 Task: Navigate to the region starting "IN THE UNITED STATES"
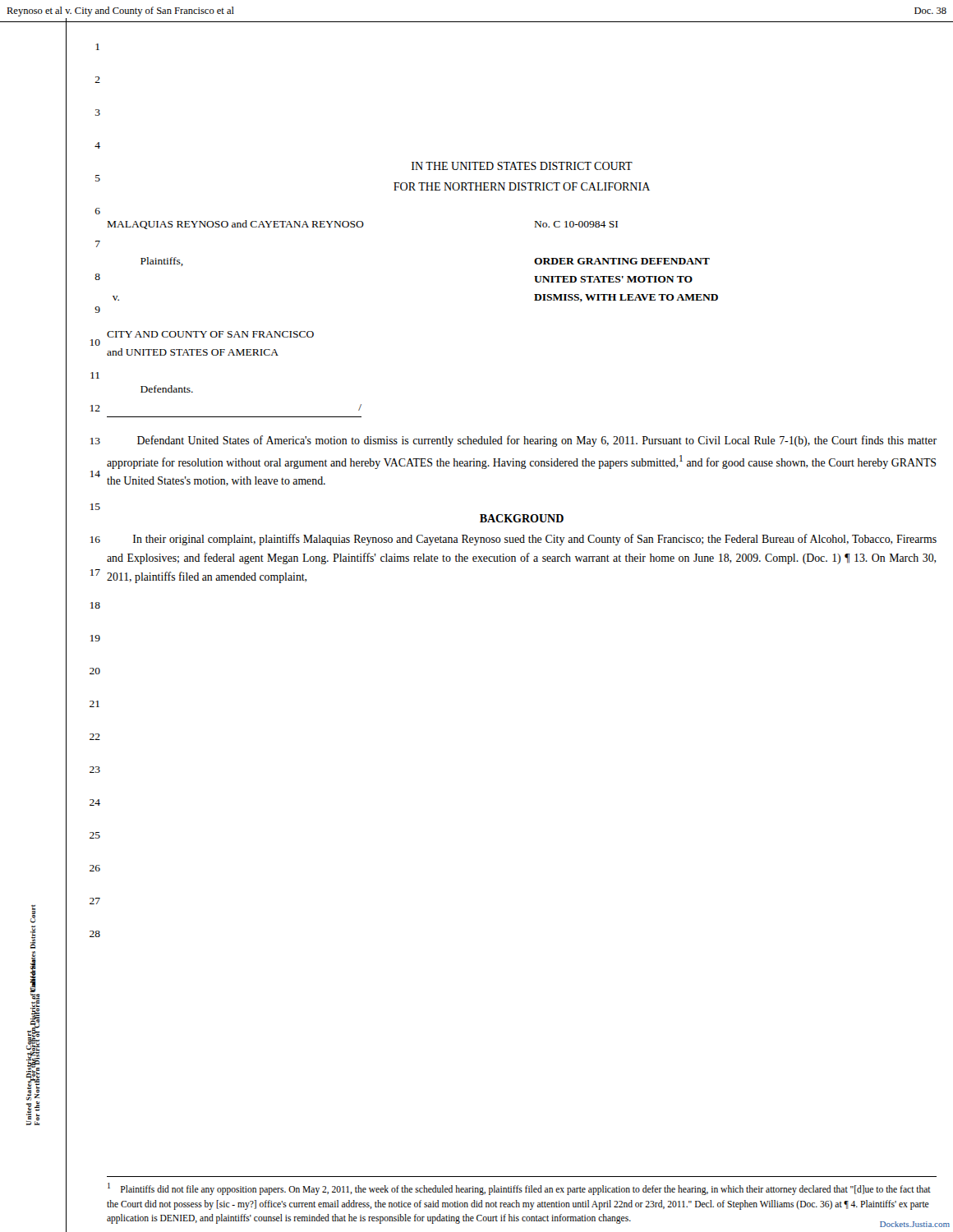(522, 177)
